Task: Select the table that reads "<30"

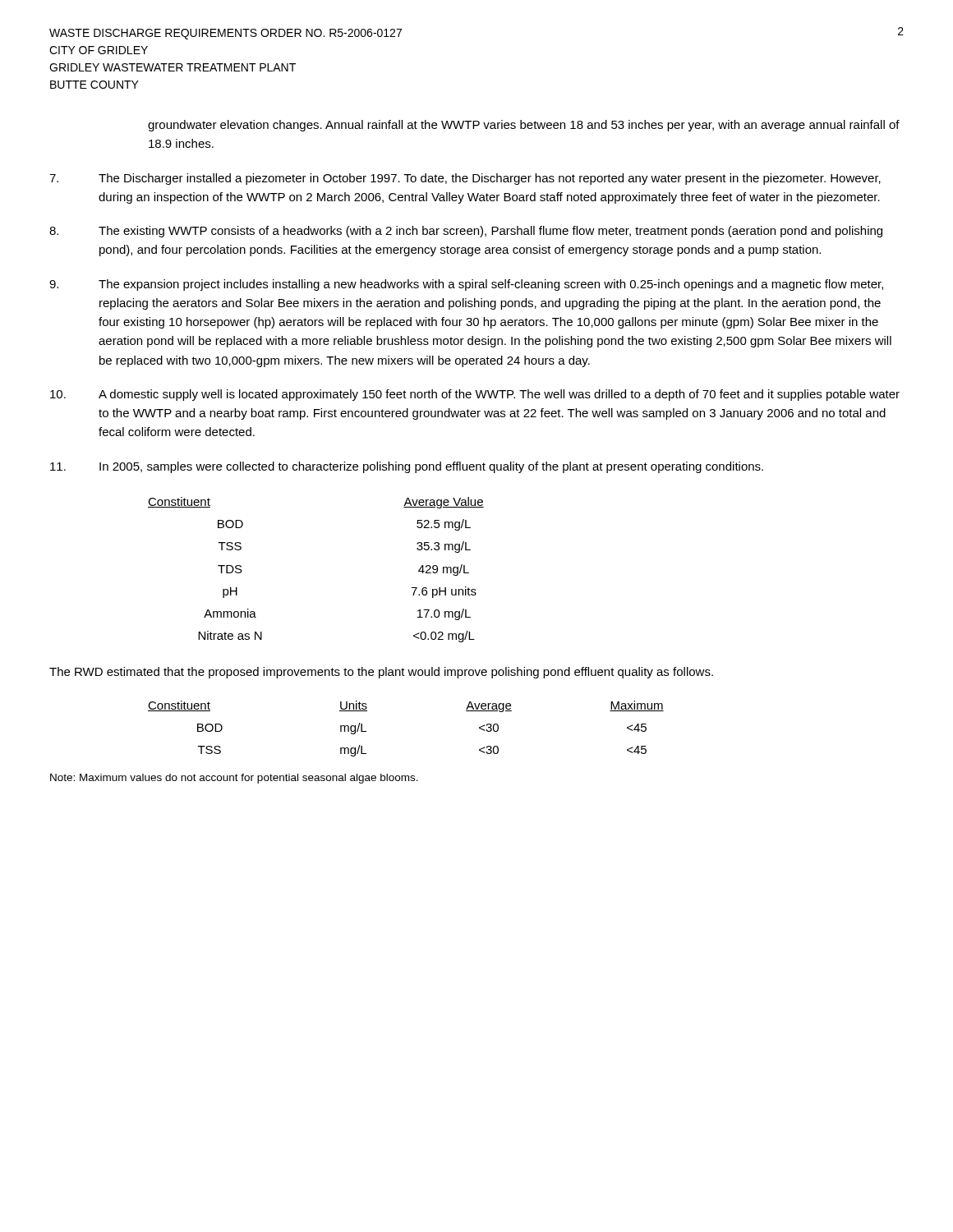Action: pyautogui.click(x=526, y=727)
